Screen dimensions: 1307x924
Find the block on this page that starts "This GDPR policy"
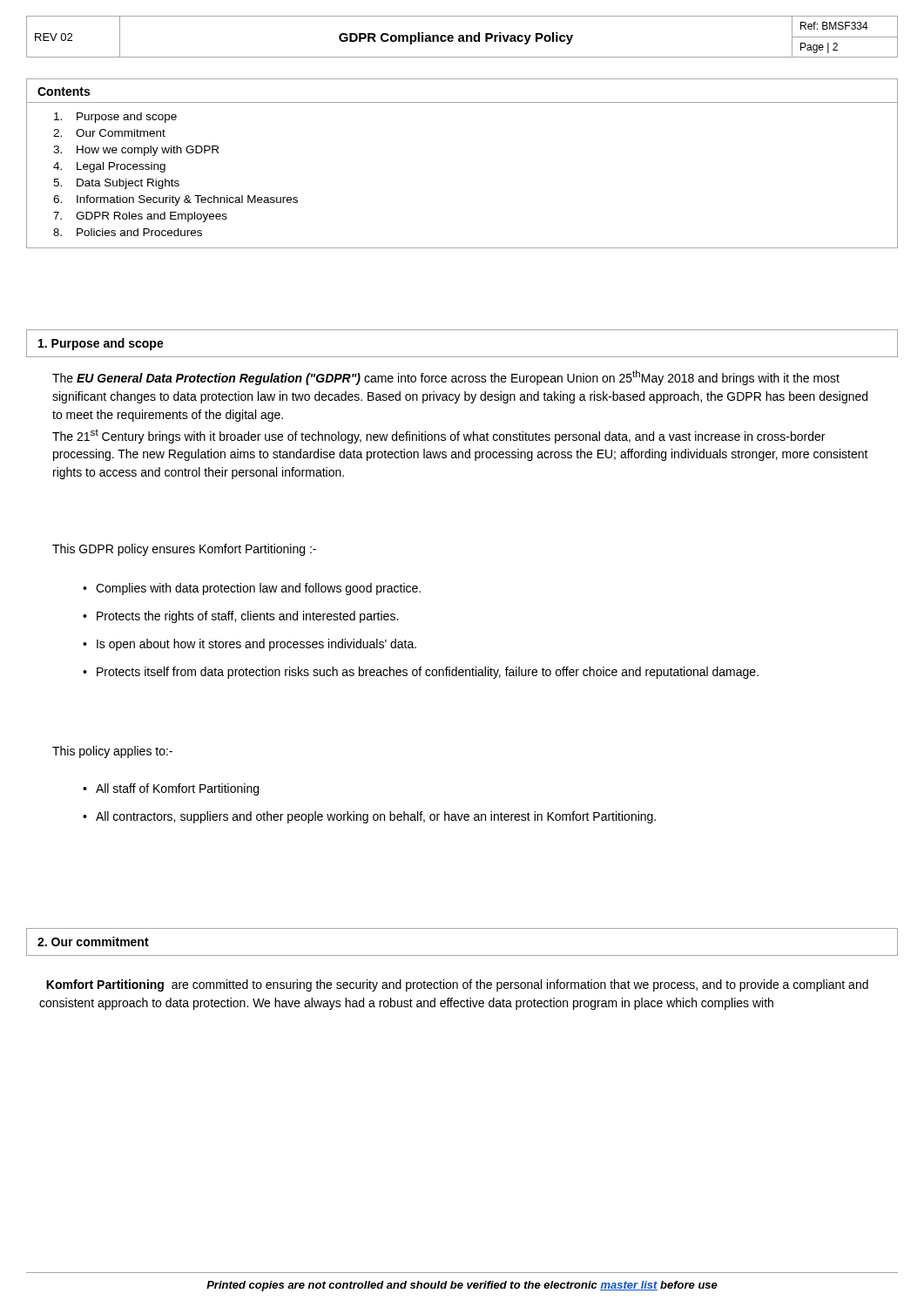click(x=184, y=549)
